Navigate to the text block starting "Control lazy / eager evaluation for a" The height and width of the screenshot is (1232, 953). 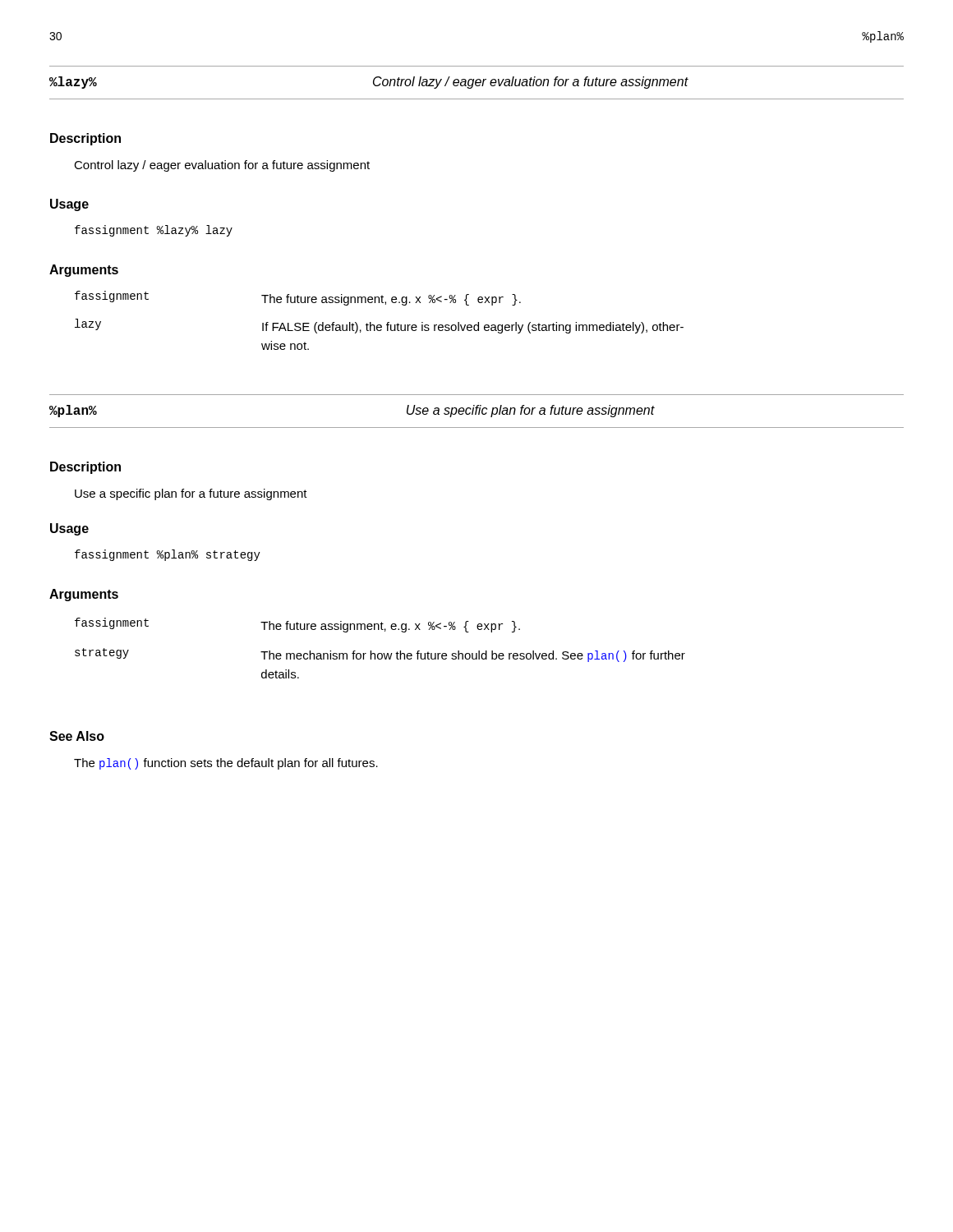[x=222, y=165]
